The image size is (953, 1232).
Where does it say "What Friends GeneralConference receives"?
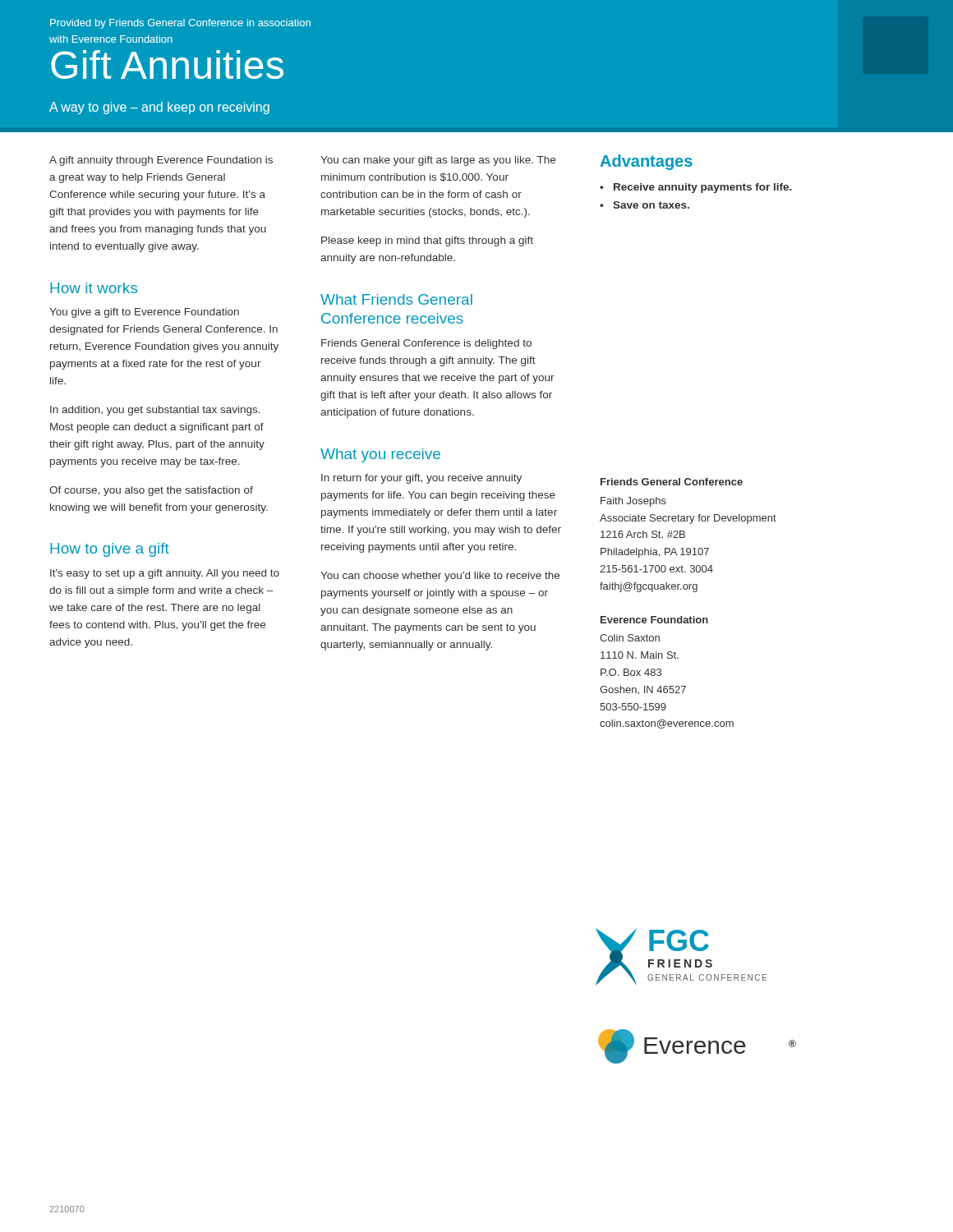(x=397, y=309)
